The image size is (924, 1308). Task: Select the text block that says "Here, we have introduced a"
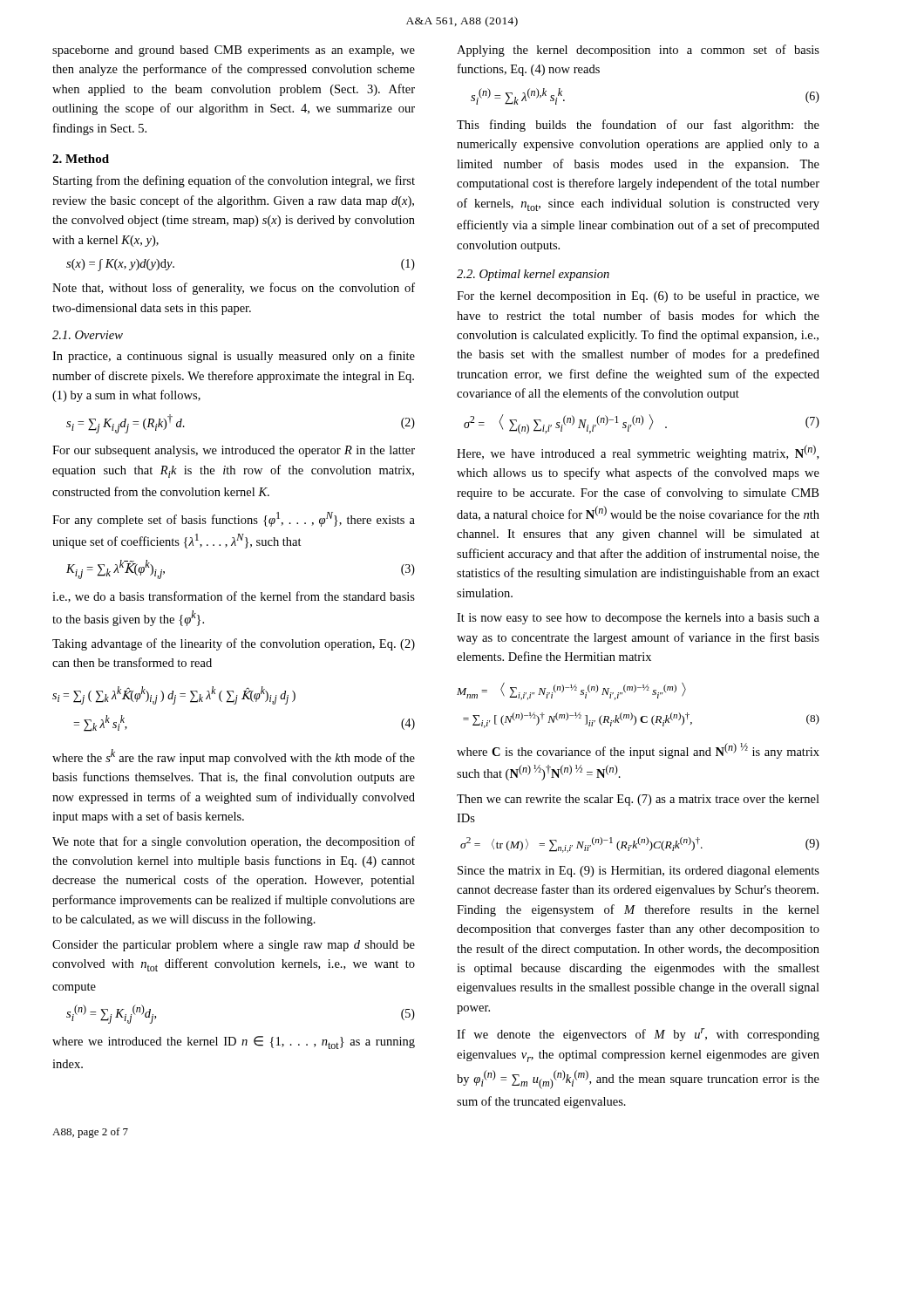[x=638, y=521]
